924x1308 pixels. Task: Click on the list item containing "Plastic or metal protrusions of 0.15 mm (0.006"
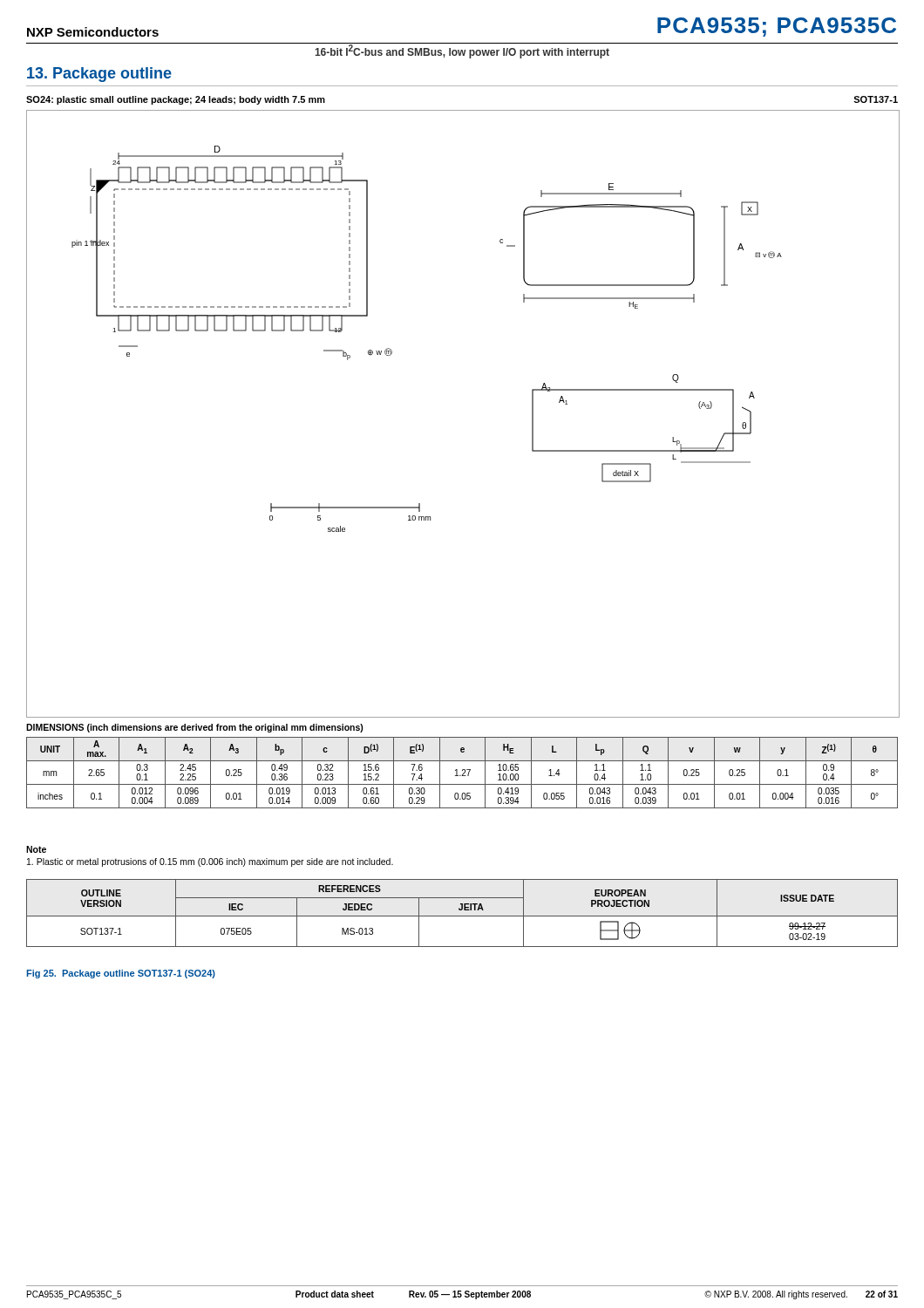[x=210, y=862]
